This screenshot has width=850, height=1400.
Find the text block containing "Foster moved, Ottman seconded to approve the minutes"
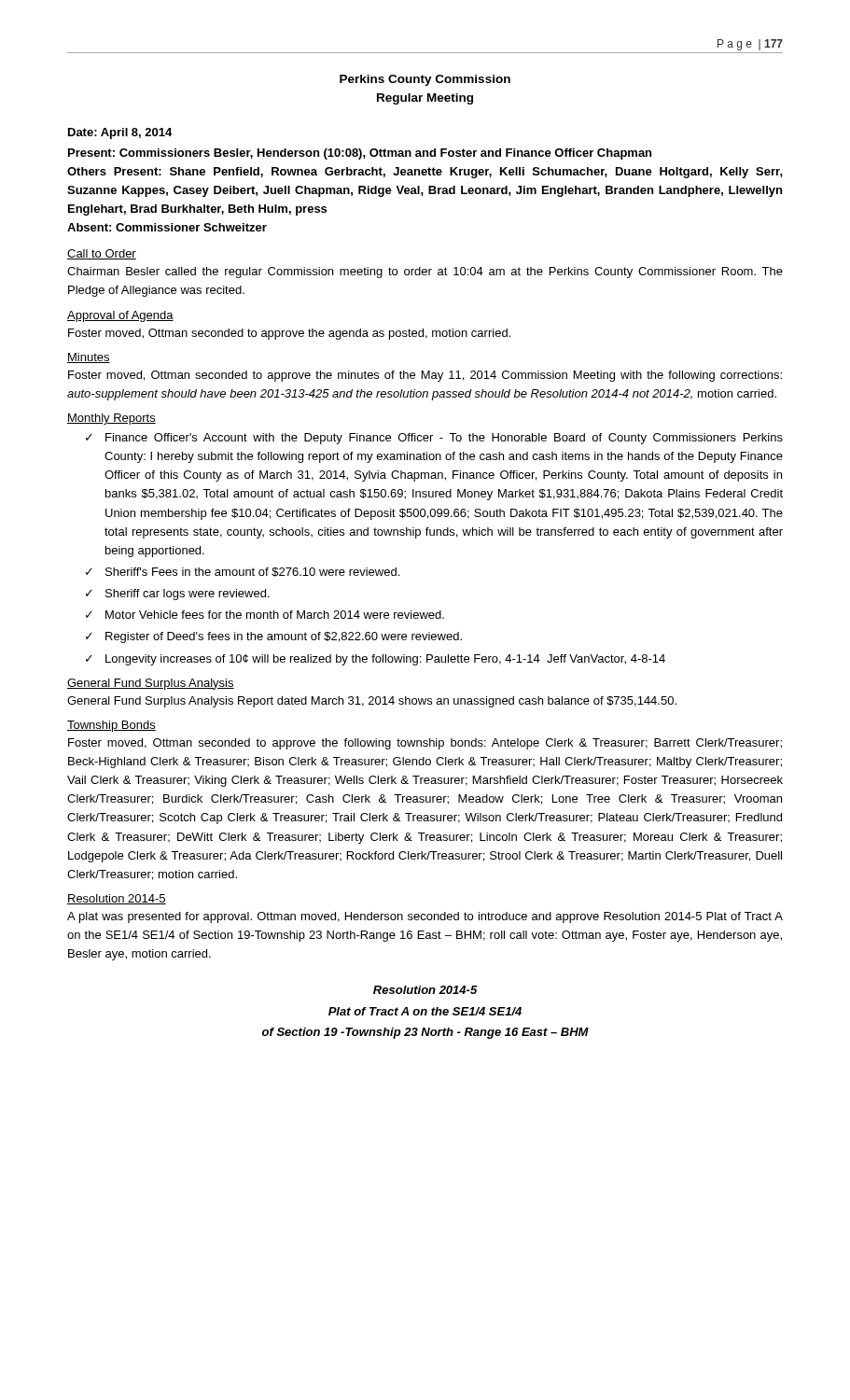[425, 384]
